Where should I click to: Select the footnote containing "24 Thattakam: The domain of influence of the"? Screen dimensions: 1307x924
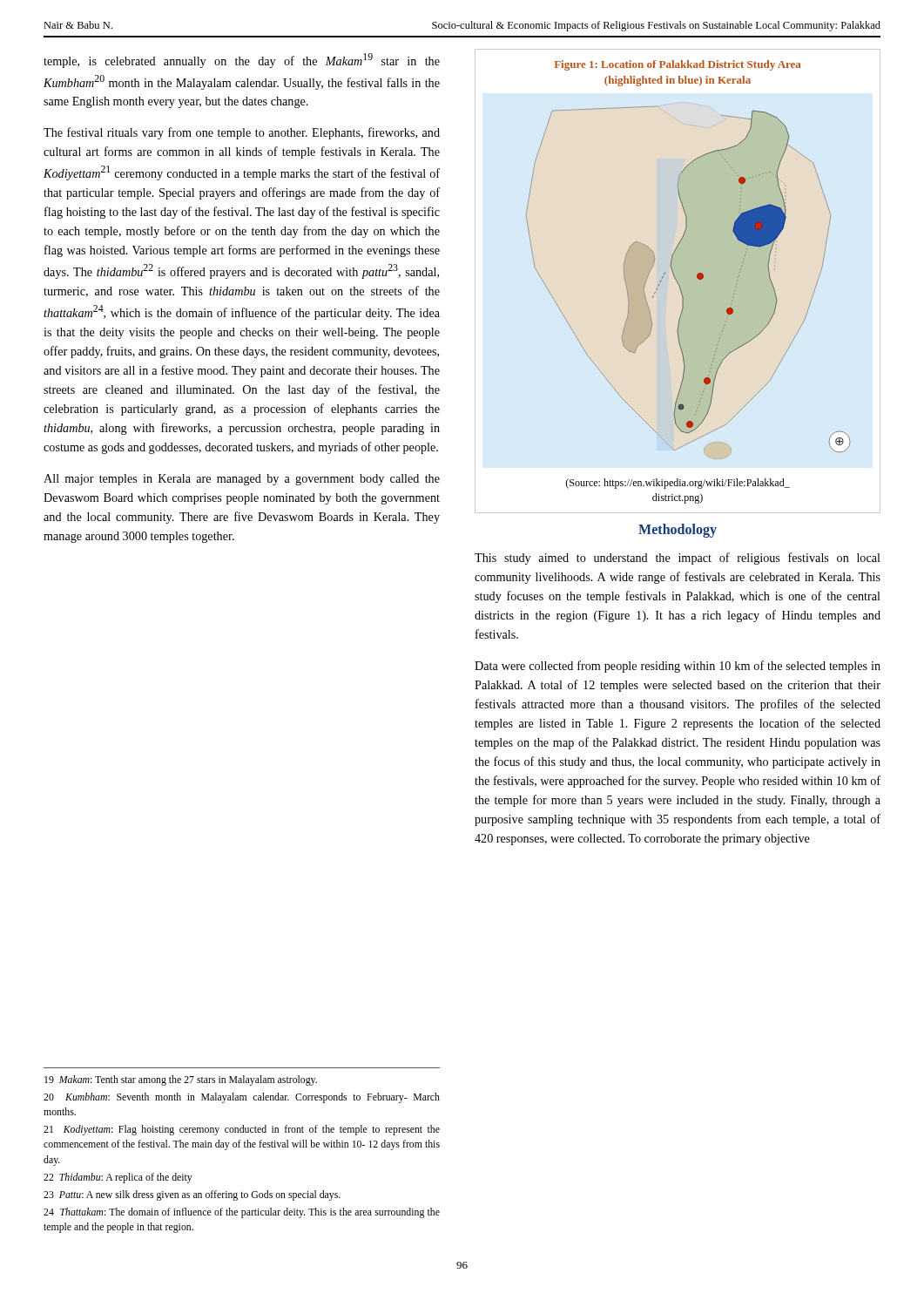coord(242,1219)
